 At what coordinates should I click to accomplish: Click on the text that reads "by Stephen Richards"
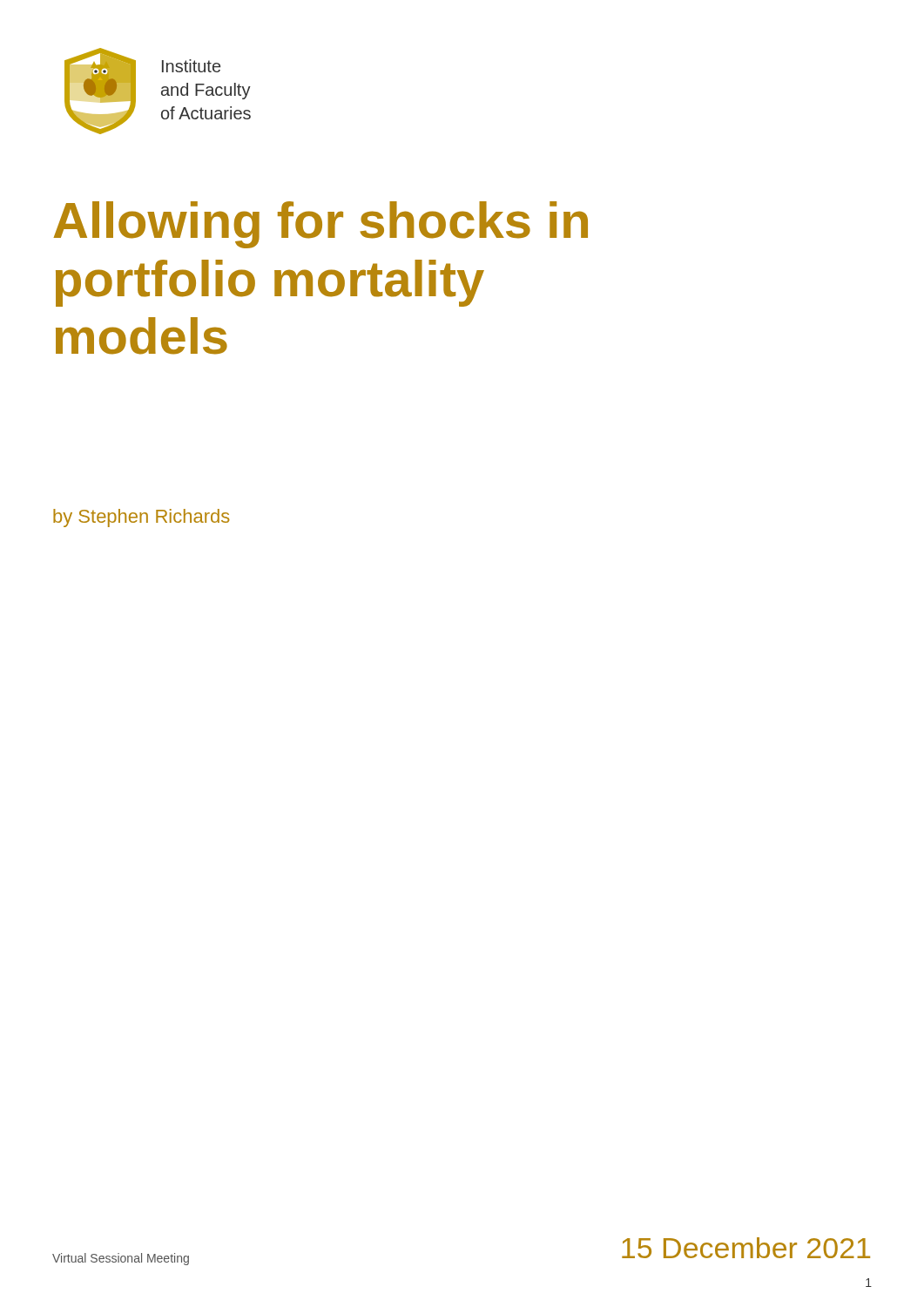click(x=141, y=517)
